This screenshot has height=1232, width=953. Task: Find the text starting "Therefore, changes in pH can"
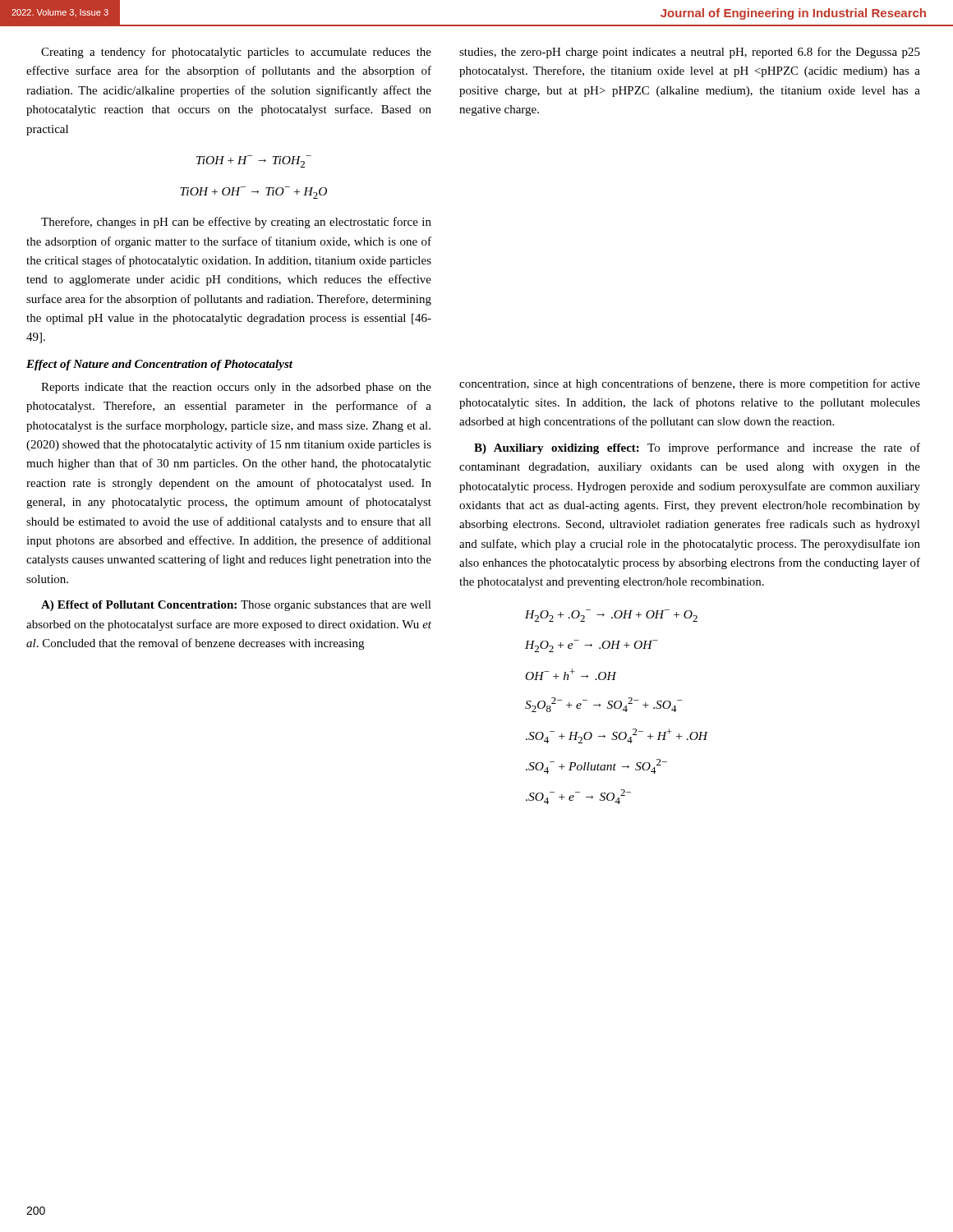click(229, 280)
